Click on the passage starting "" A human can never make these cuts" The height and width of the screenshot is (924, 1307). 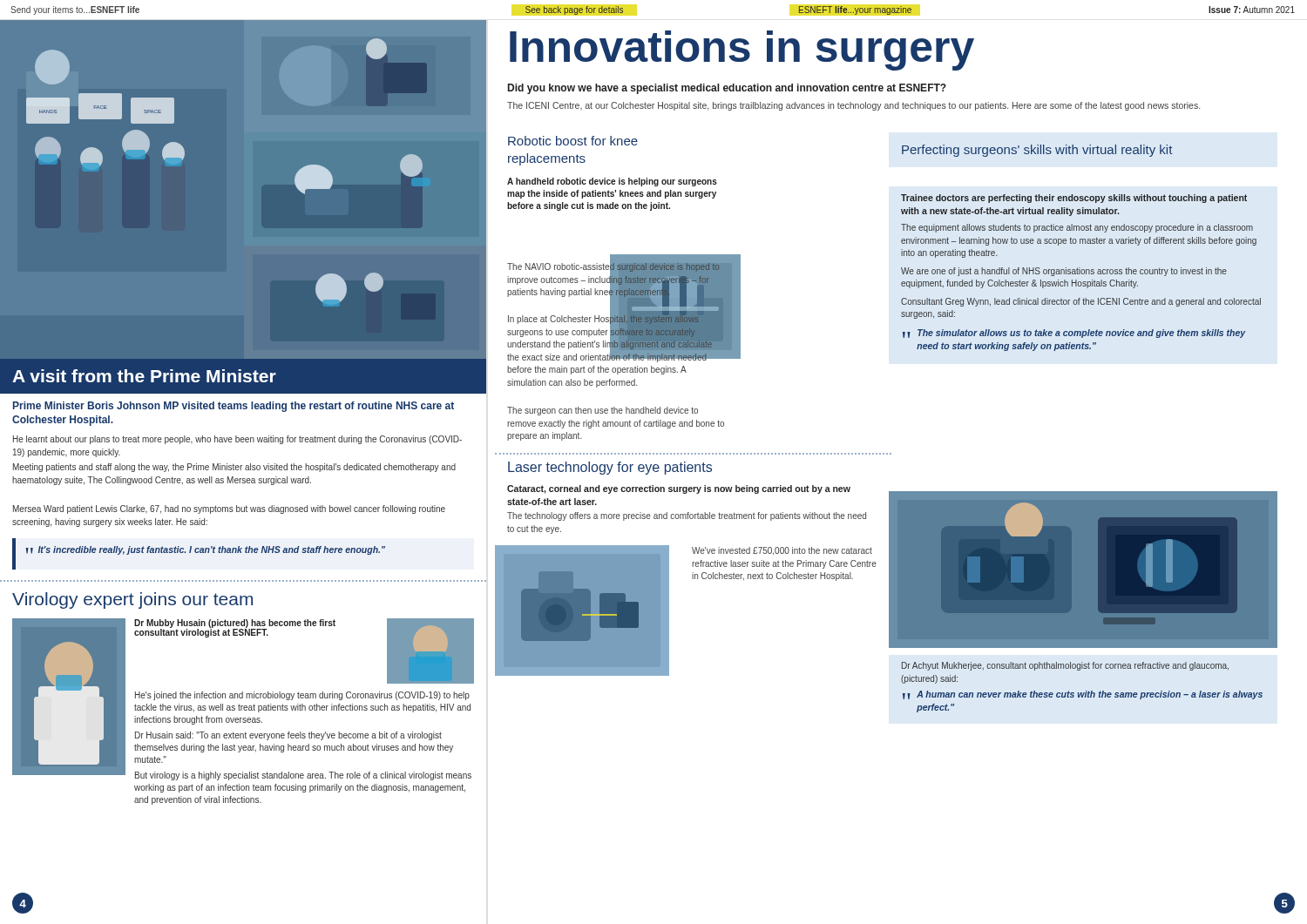(x=1083, y=701)
